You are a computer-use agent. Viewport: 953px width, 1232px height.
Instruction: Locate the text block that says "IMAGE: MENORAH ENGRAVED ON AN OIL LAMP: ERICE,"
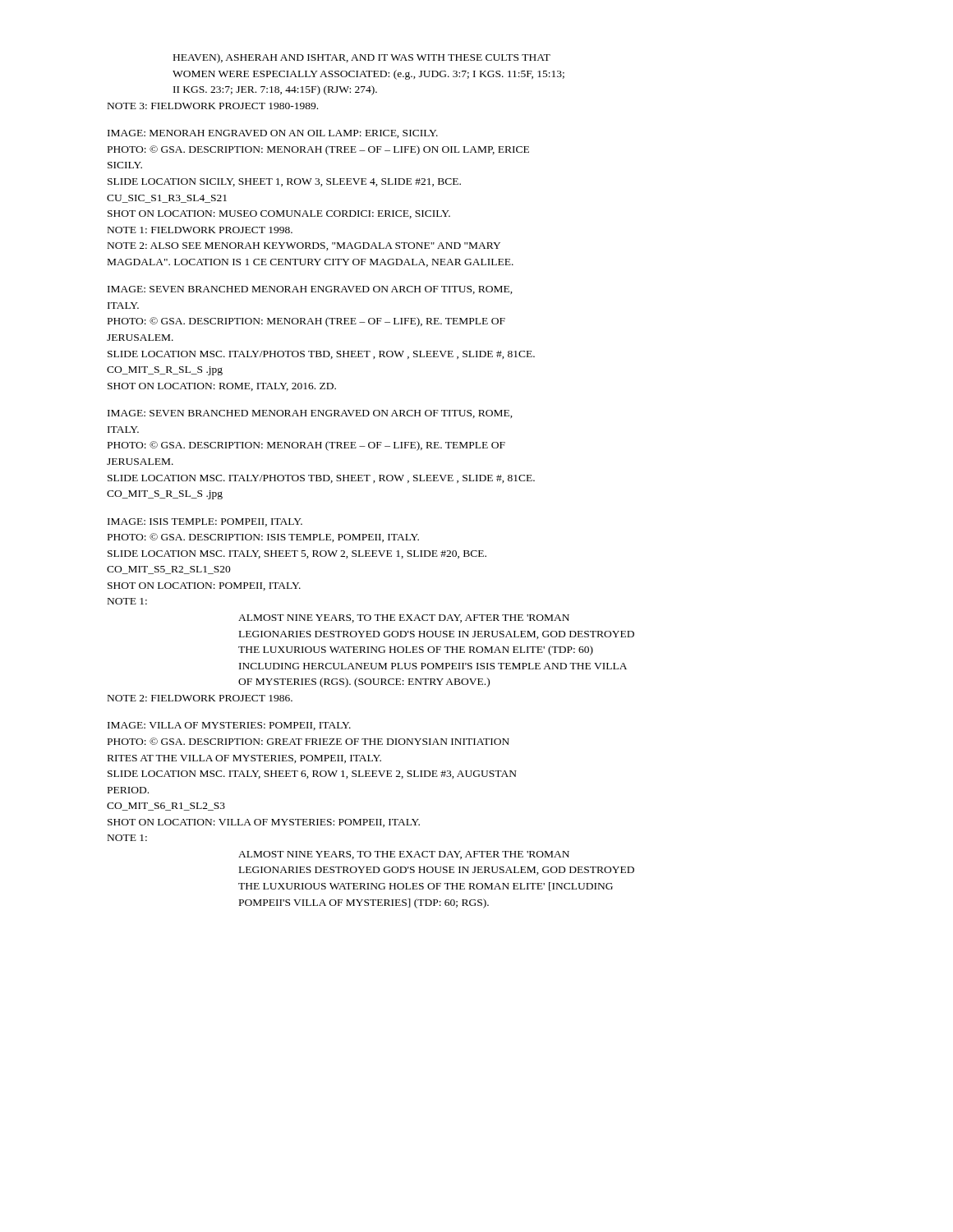point(273,134)
